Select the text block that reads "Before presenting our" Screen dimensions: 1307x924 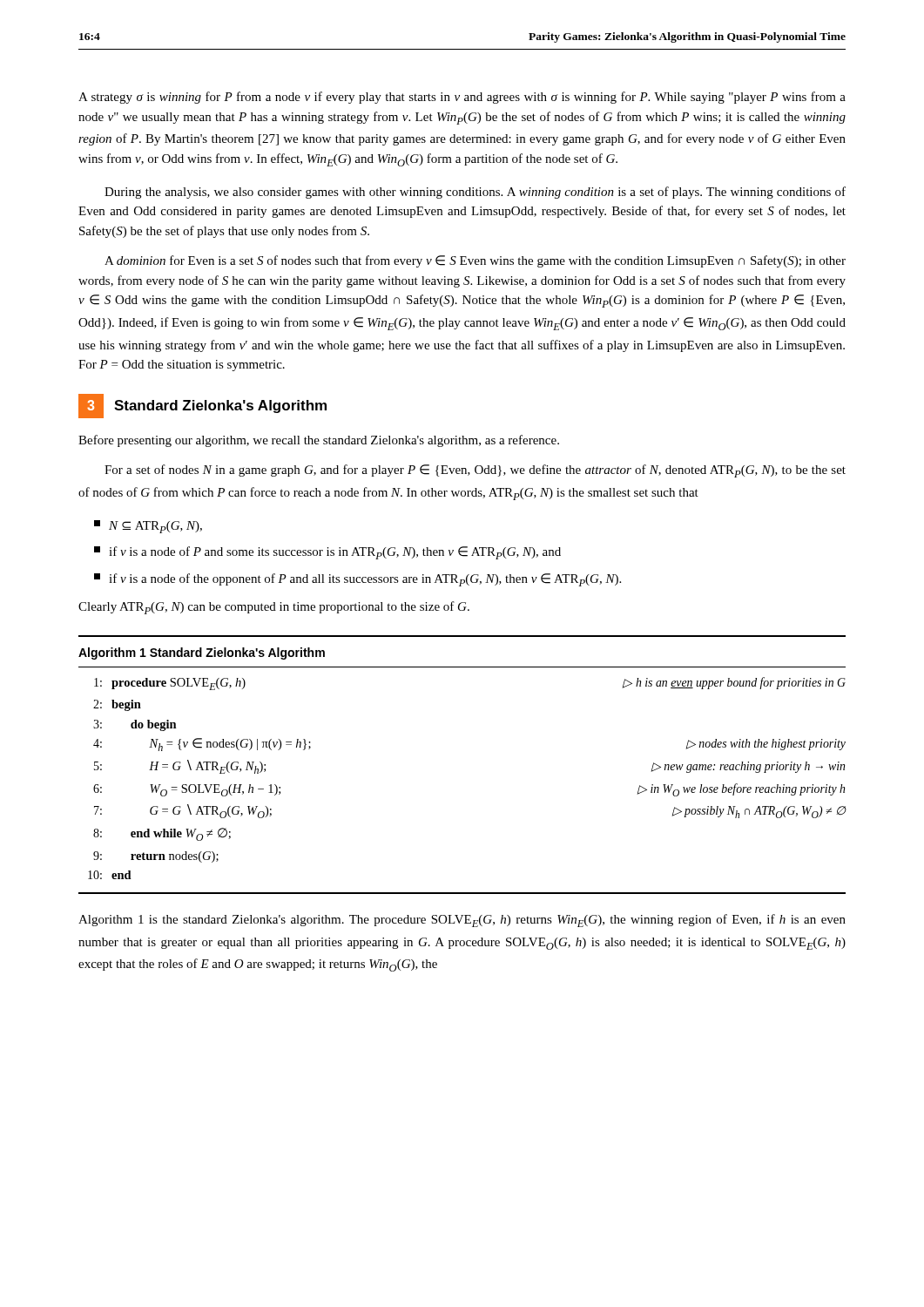pos(462,440)
